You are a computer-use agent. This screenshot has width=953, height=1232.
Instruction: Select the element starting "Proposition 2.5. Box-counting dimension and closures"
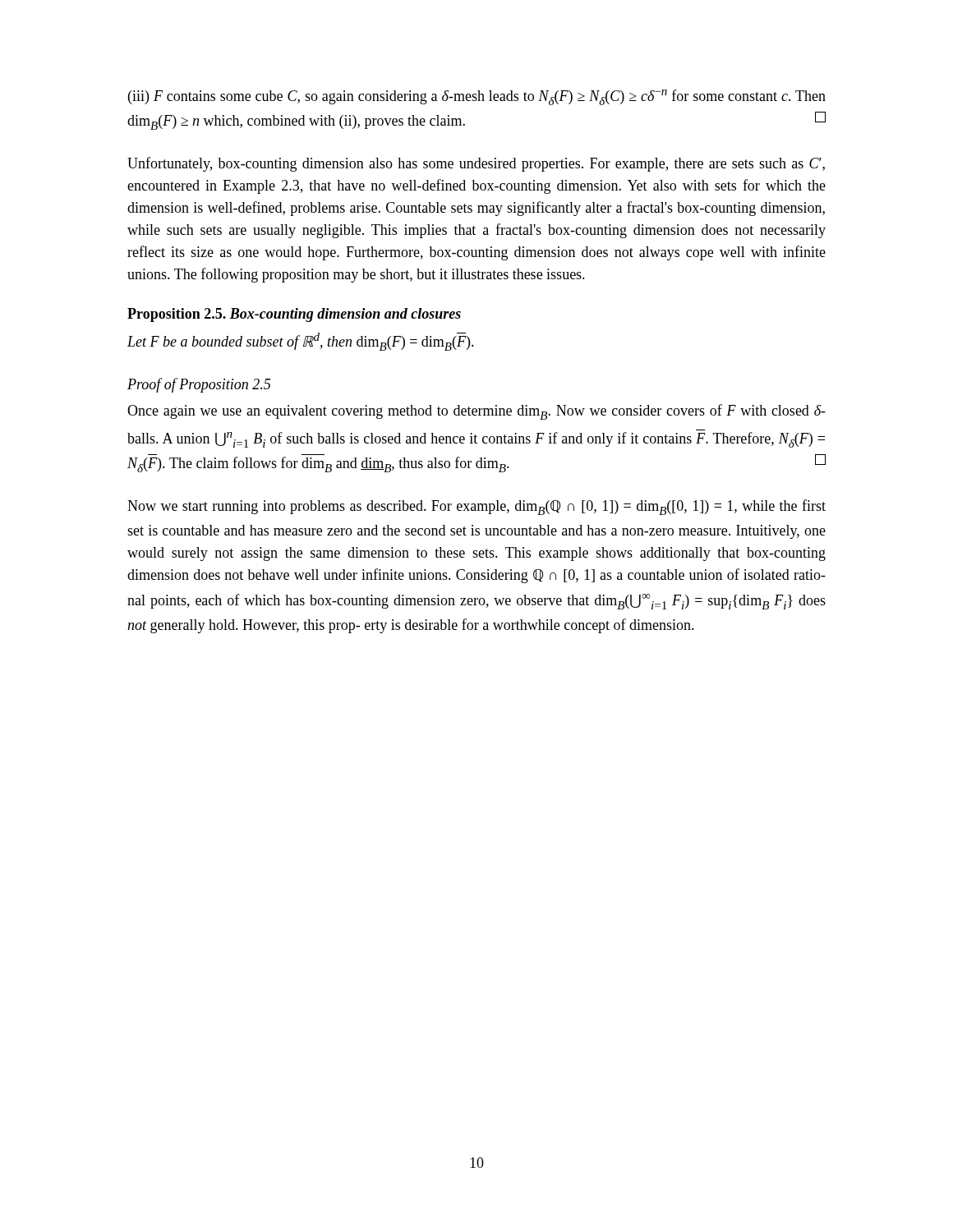pyautogui.click(x=294, y=314)
